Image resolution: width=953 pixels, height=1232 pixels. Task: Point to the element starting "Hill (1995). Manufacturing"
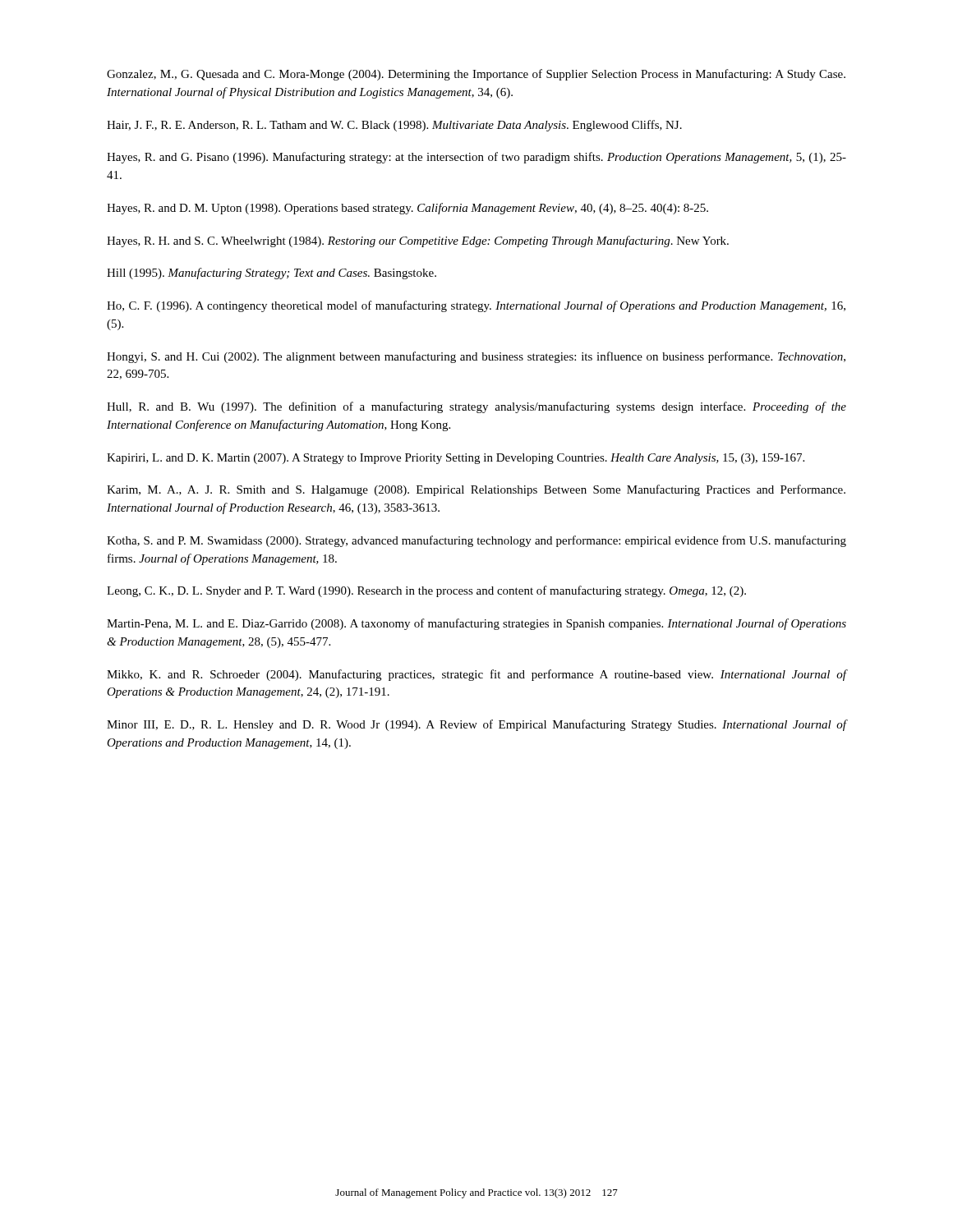tap(272, 273)
